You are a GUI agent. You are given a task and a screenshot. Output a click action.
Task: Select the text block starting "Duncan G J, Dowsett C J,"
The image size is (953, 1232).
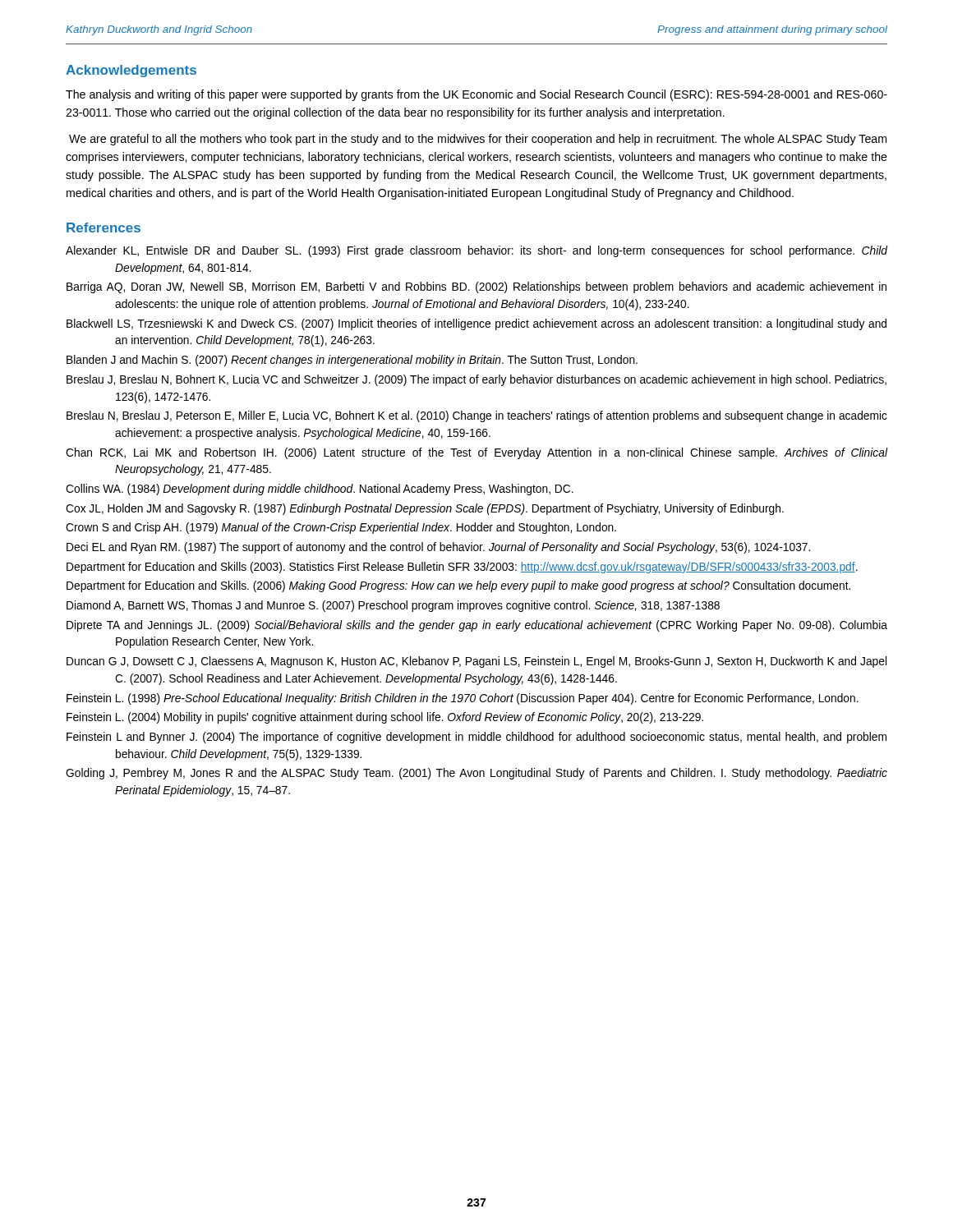pyautogui.click(x=476, y=670)
